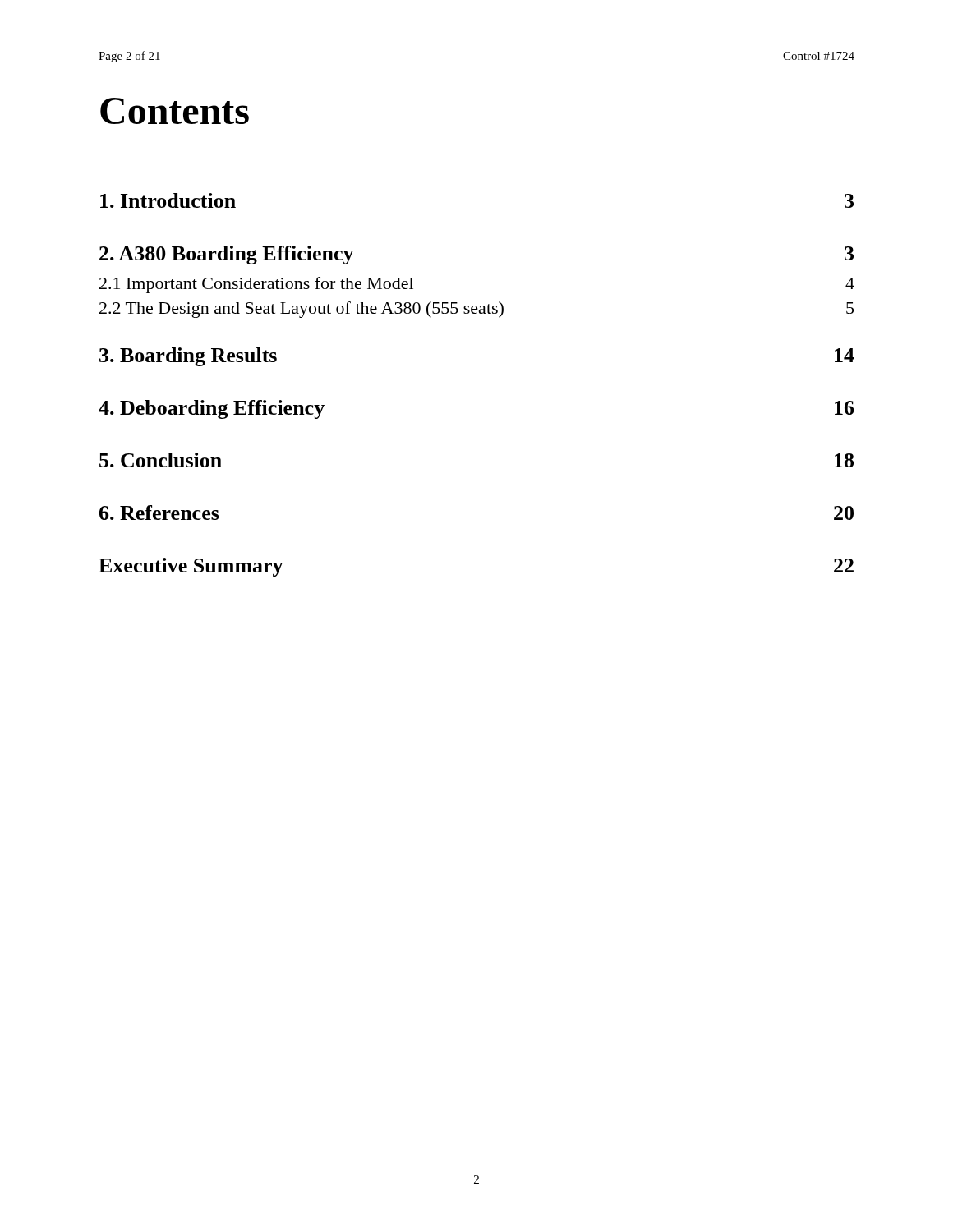
Task: Click on the list item that reads "3. Boarding Results 14"
Action: tap(193, 357)
